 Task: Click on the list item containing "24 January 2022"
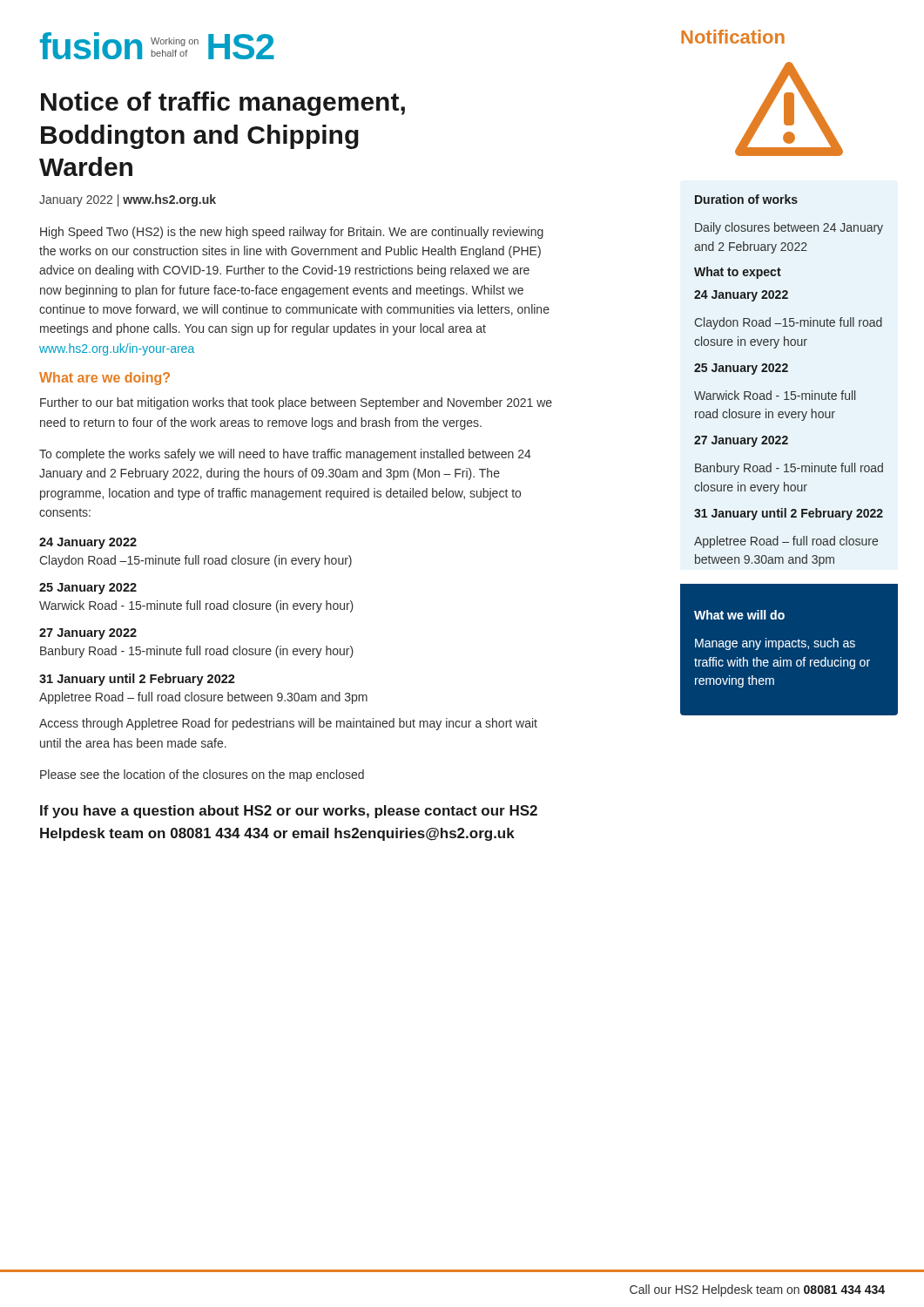click(x=88, y=542)
